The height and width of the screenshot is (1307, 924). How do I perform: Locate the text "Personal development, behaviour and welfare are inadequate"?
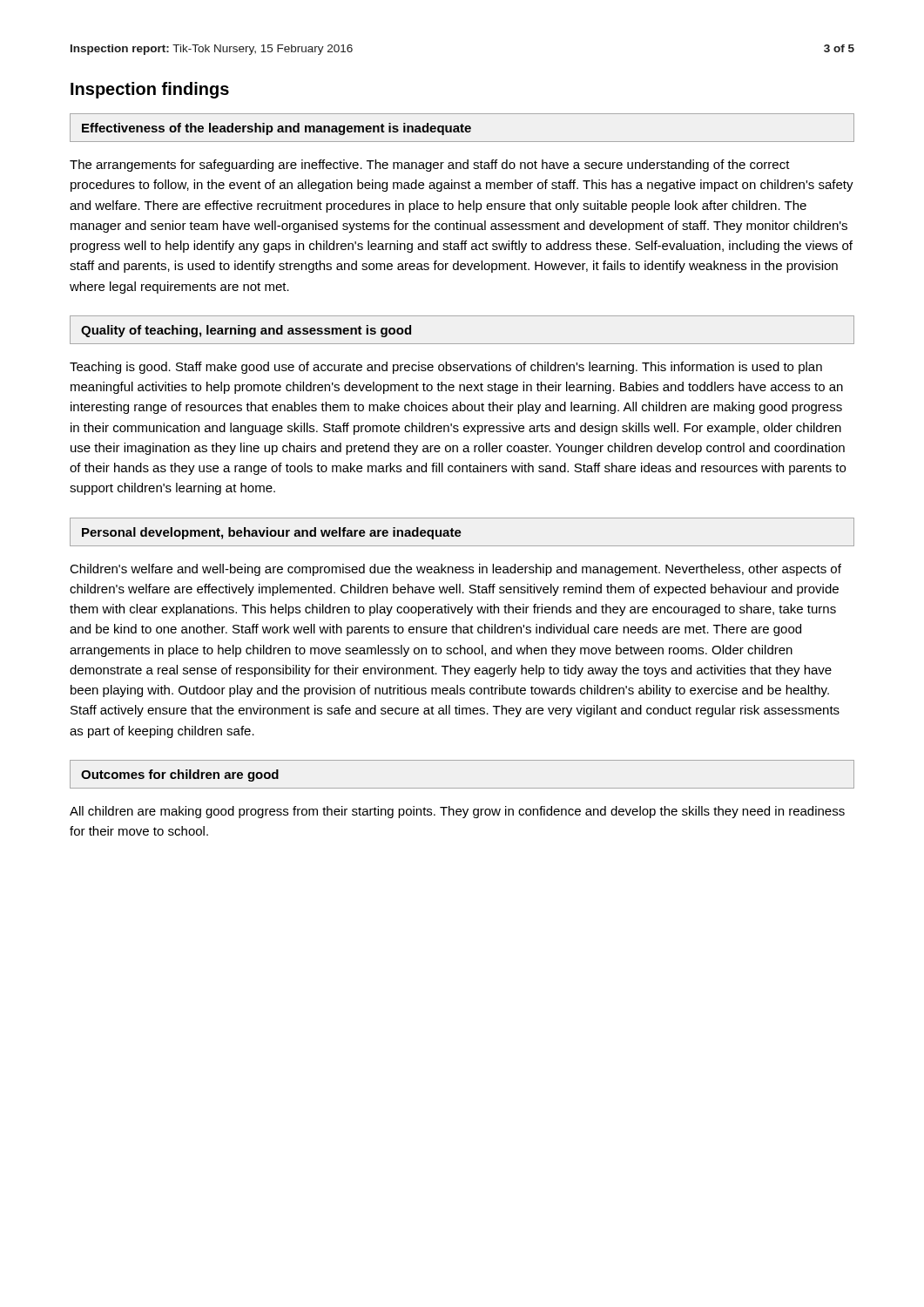(271, 531)
